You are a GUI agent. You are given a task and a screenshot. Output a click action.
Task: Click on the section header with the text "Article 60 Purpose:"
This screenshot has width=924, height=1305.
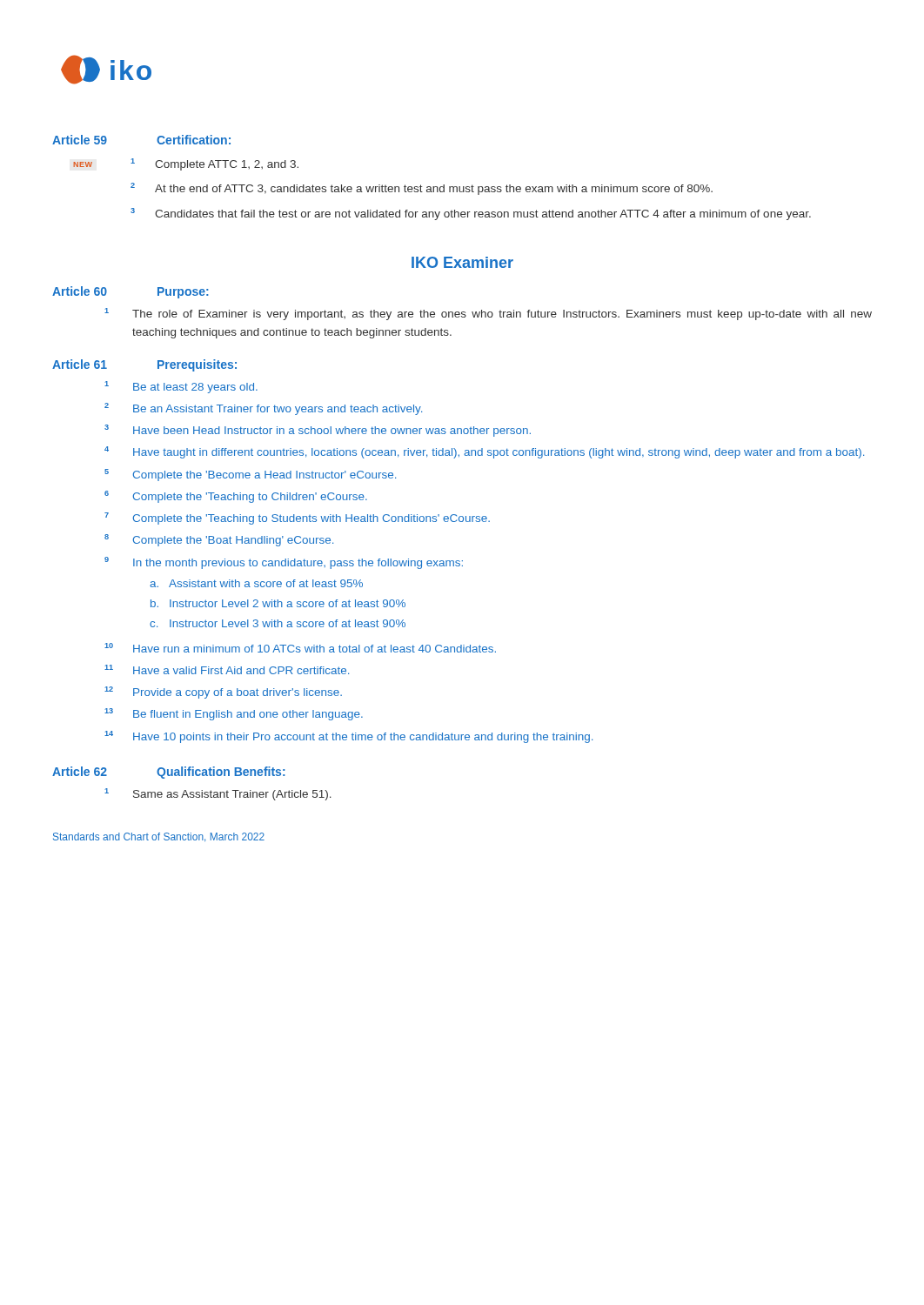[x=81, y=292]
